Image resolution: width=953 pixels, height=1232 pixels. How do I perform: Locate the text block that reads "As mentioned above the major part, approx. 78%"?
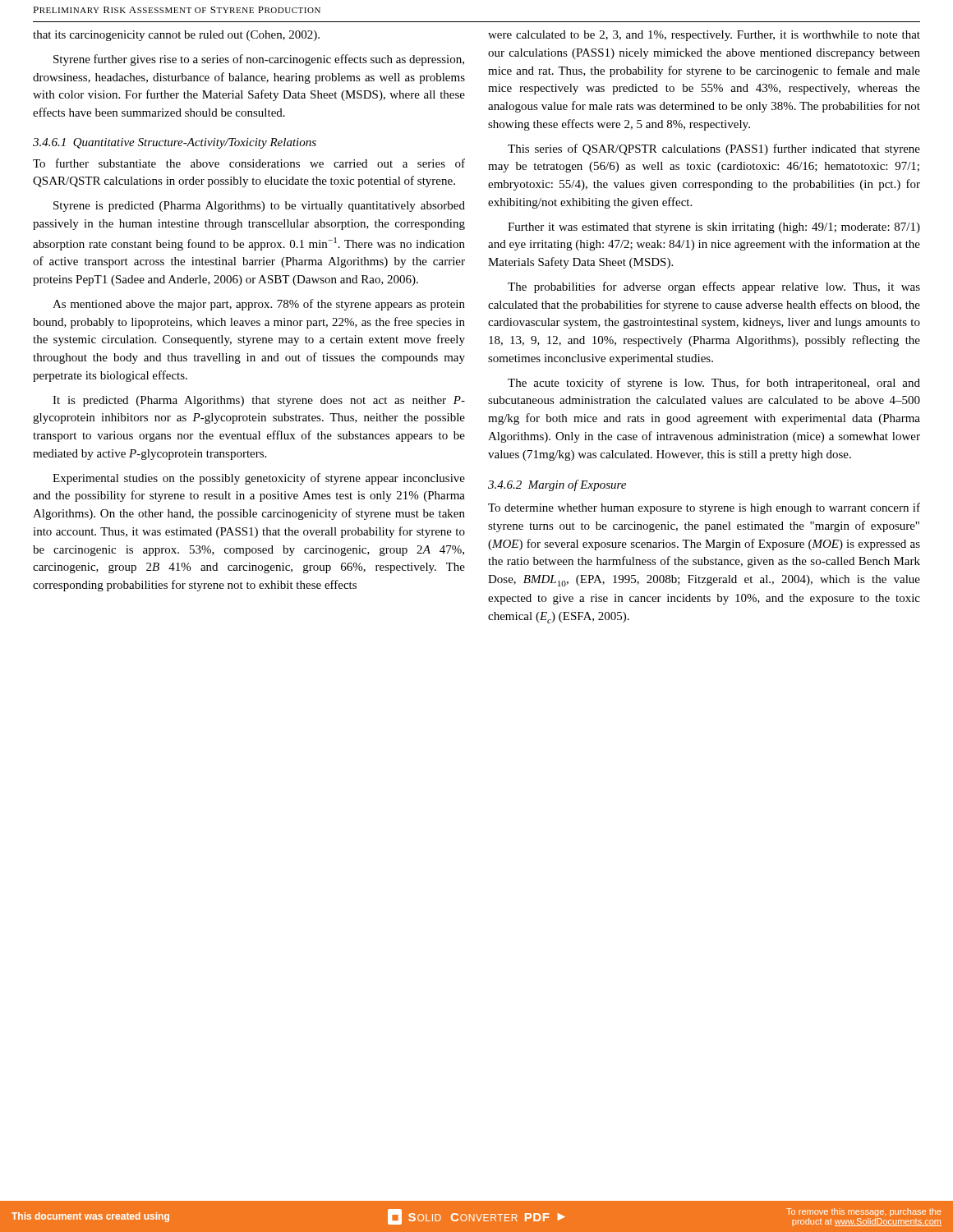249,339
